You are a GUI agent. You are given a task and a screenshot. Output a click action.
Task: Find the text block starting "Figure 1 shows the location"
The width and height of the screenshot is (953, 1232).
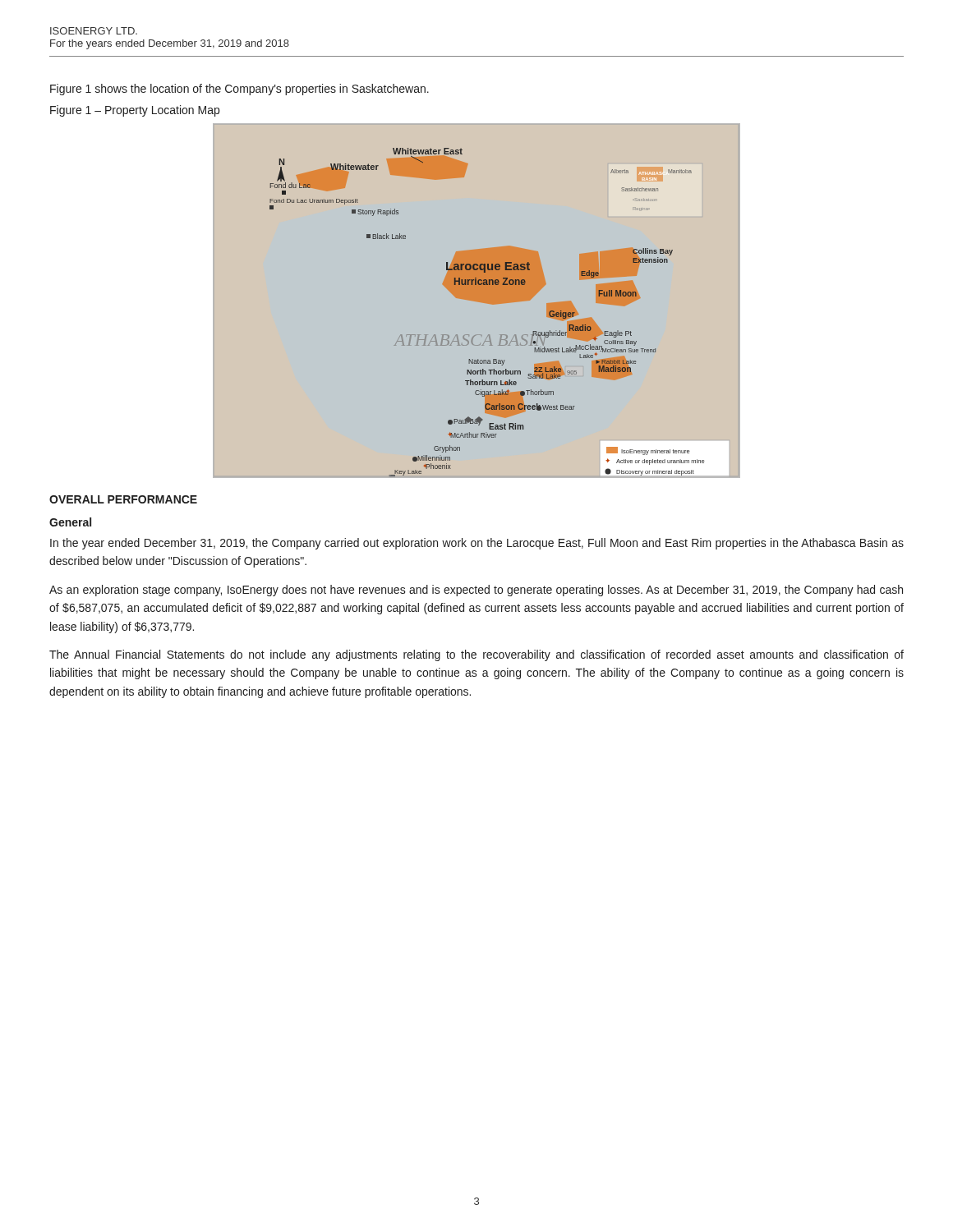tap(239, 89)
